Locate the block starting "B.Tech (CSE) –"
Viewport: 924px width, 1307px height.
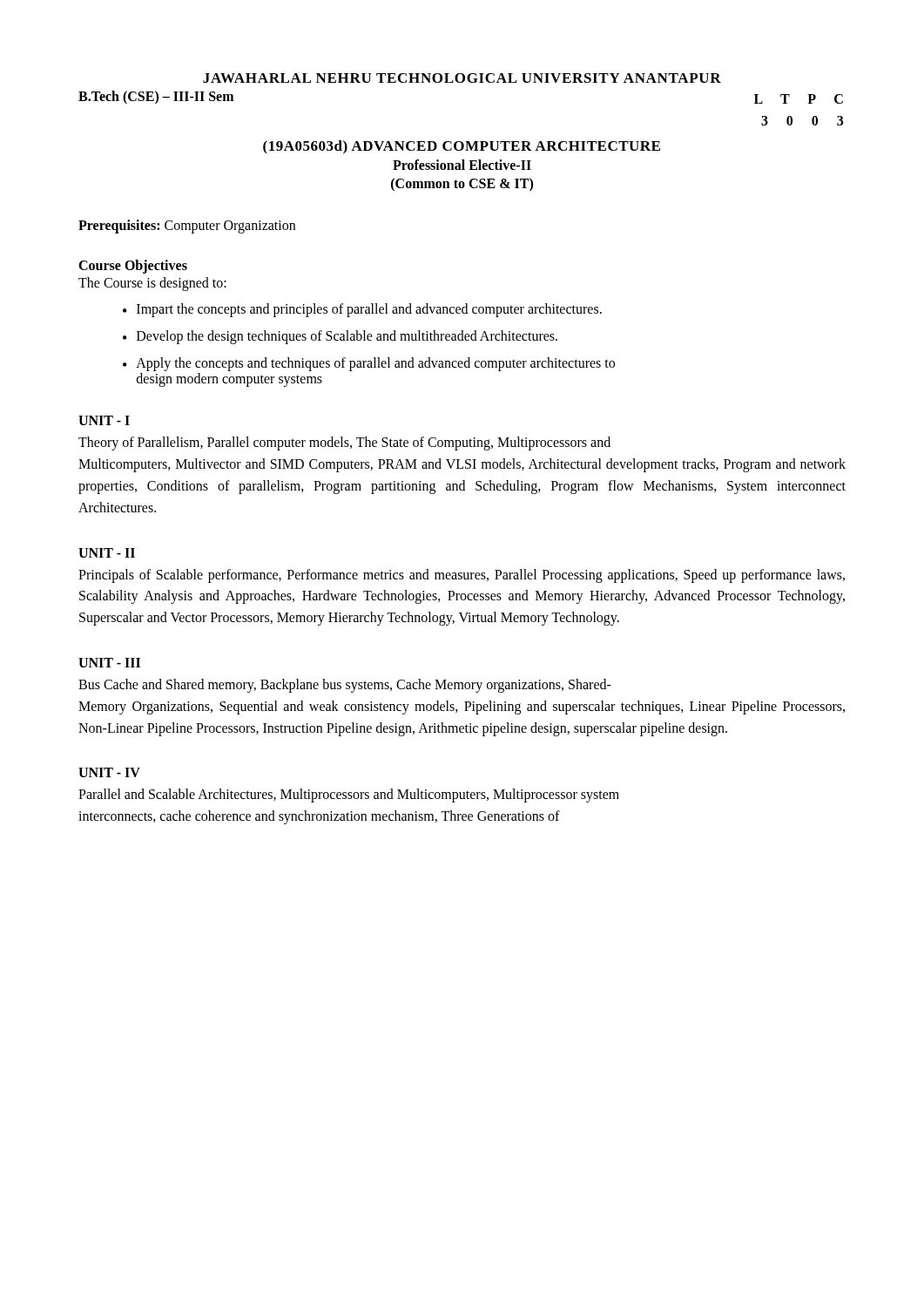157,97
